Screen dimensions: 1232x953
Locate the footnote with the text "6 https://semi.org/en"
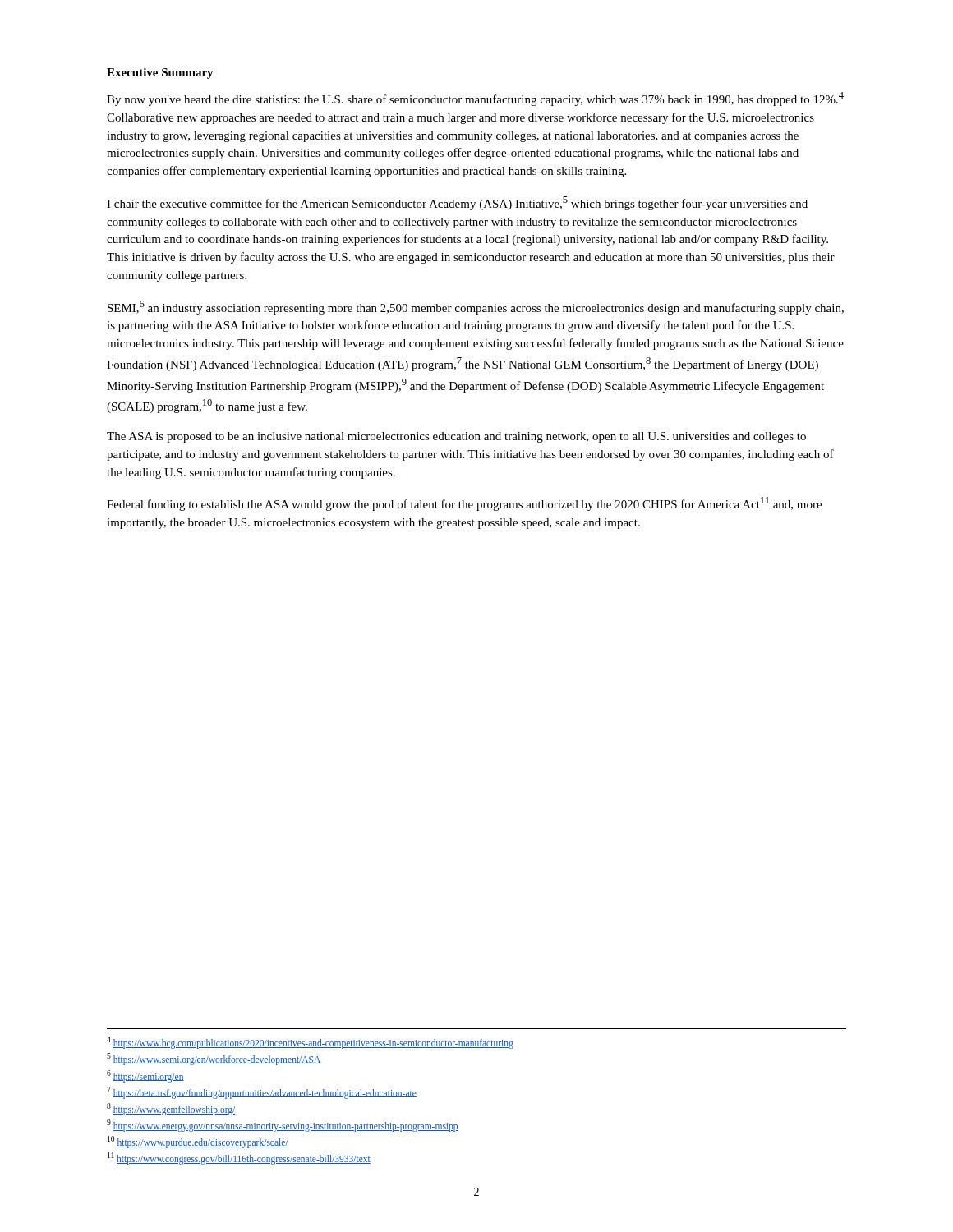coord(145,1075)
